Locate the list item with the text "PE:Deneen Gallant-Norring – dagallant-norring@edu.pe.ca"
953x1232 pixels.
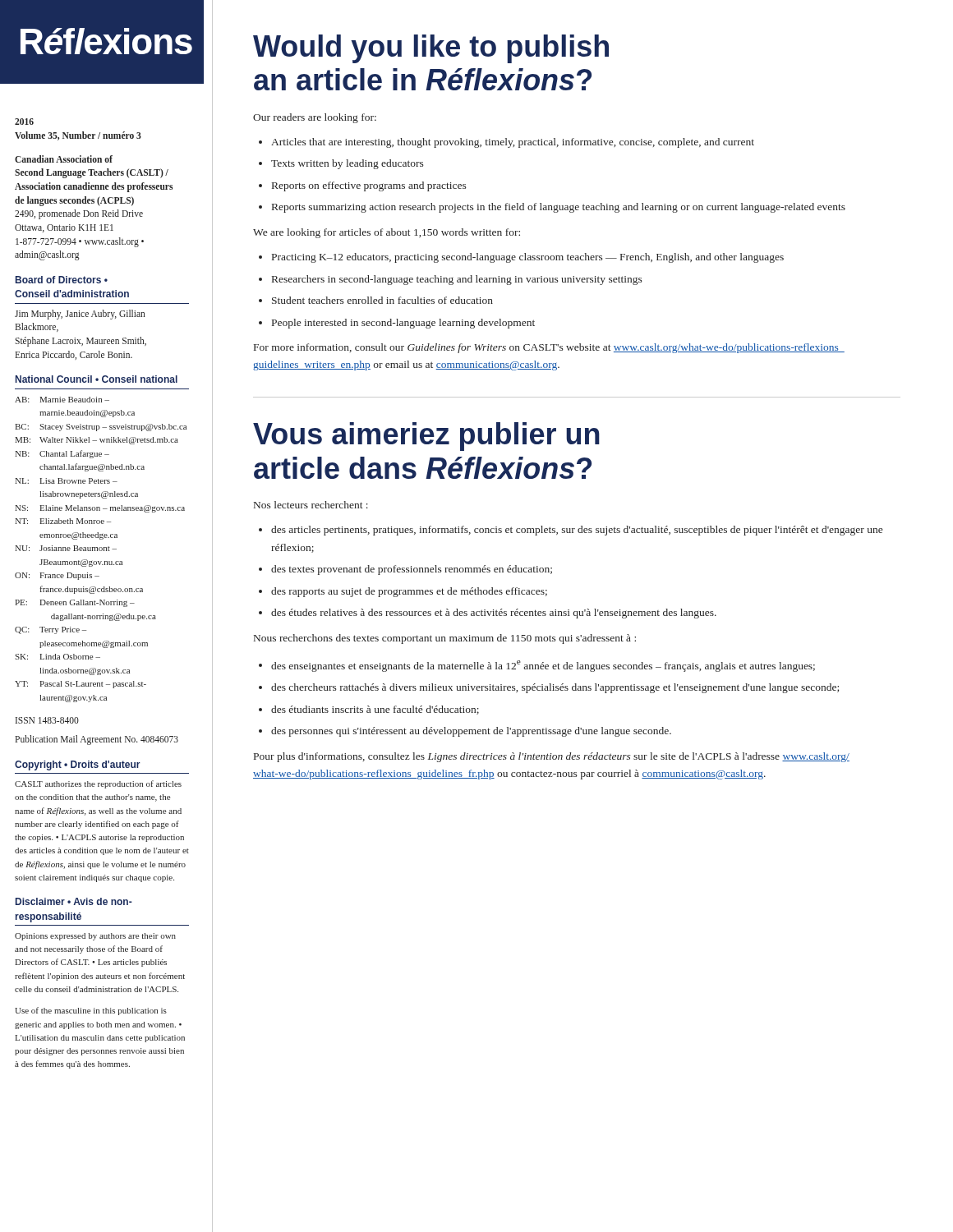click(85, 609)
